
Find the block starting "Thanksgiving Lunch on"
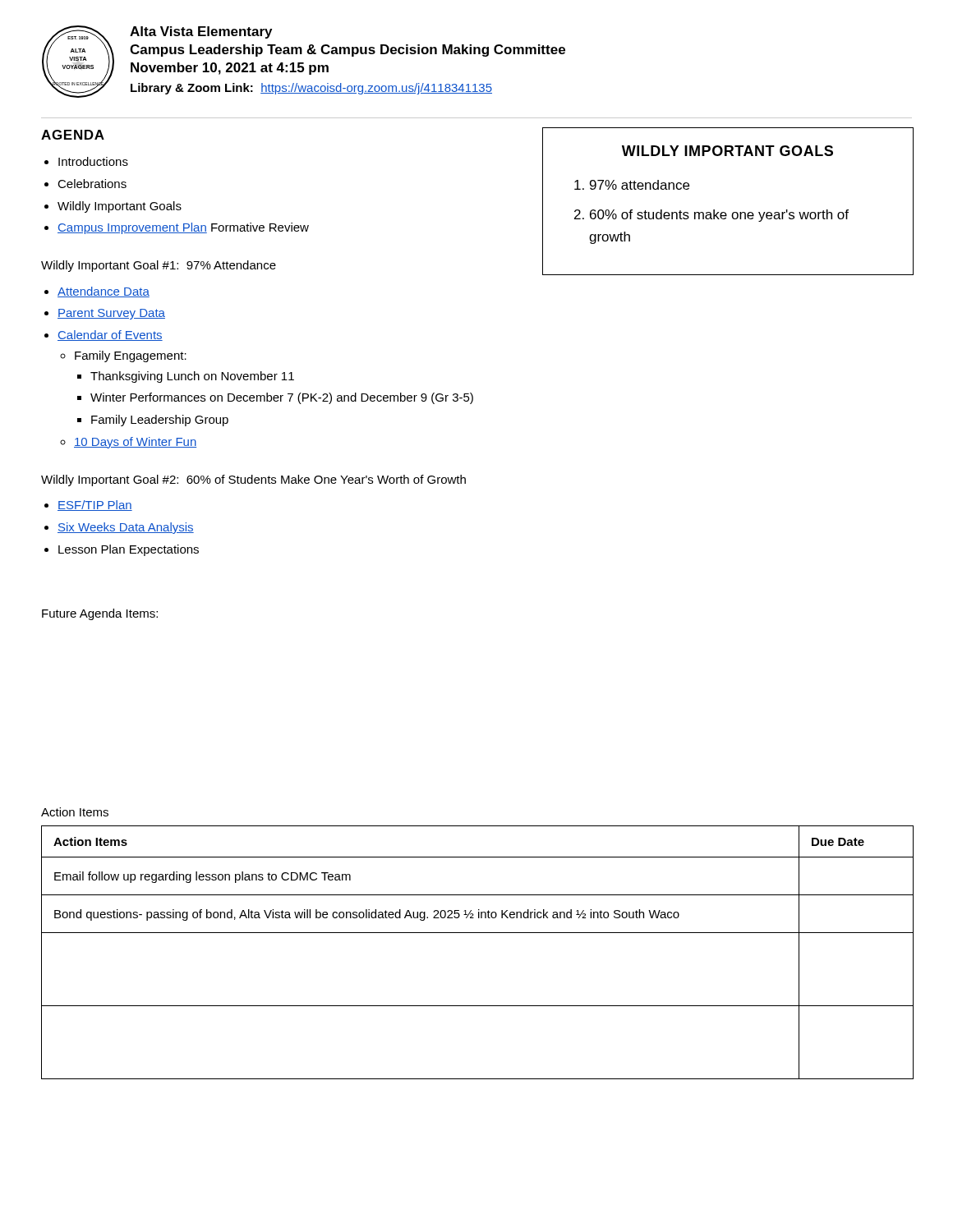click(x=192, y=375)
